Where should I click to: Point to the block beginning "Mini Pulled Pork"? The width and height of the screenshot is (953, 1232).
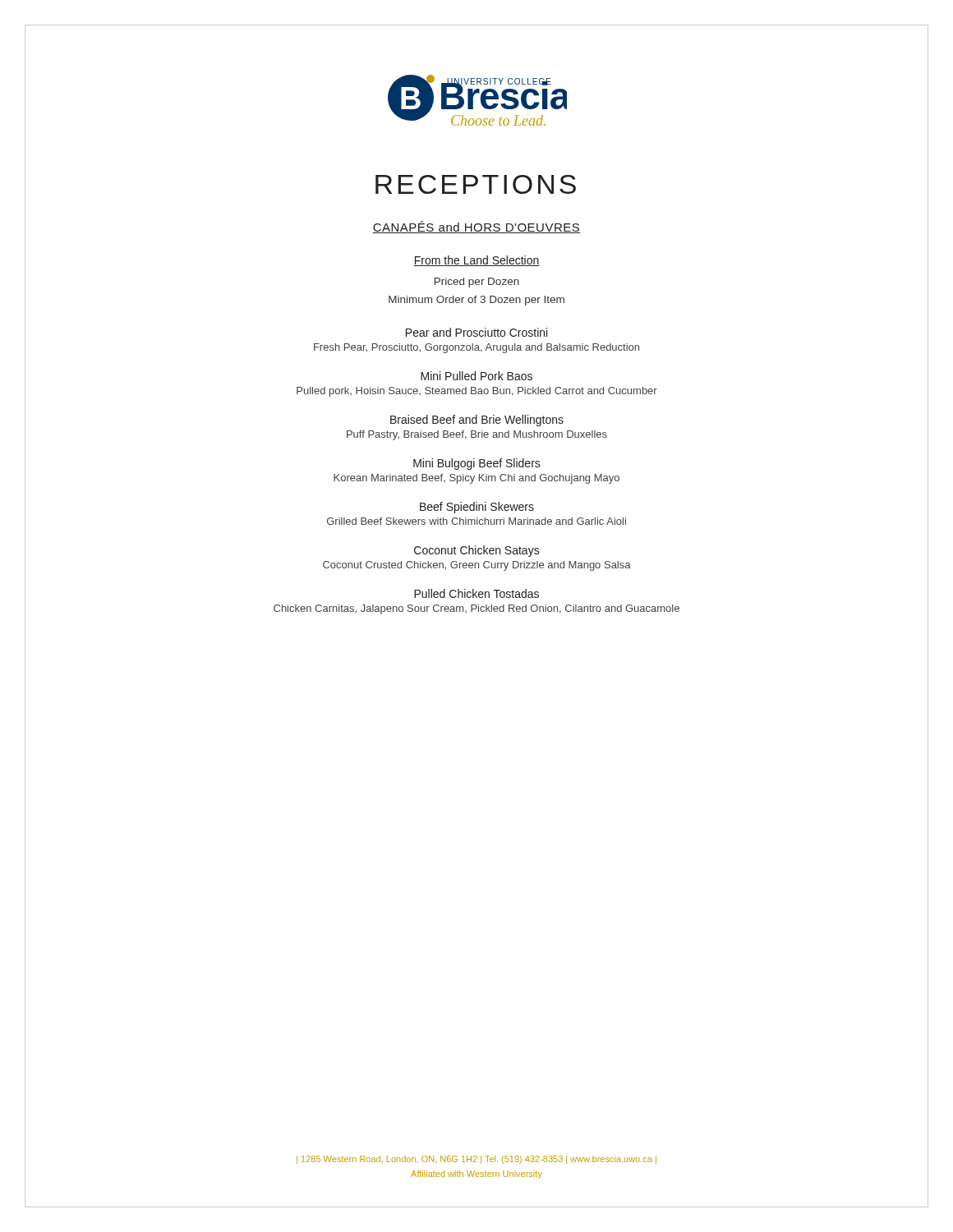(x=476, y=383)
